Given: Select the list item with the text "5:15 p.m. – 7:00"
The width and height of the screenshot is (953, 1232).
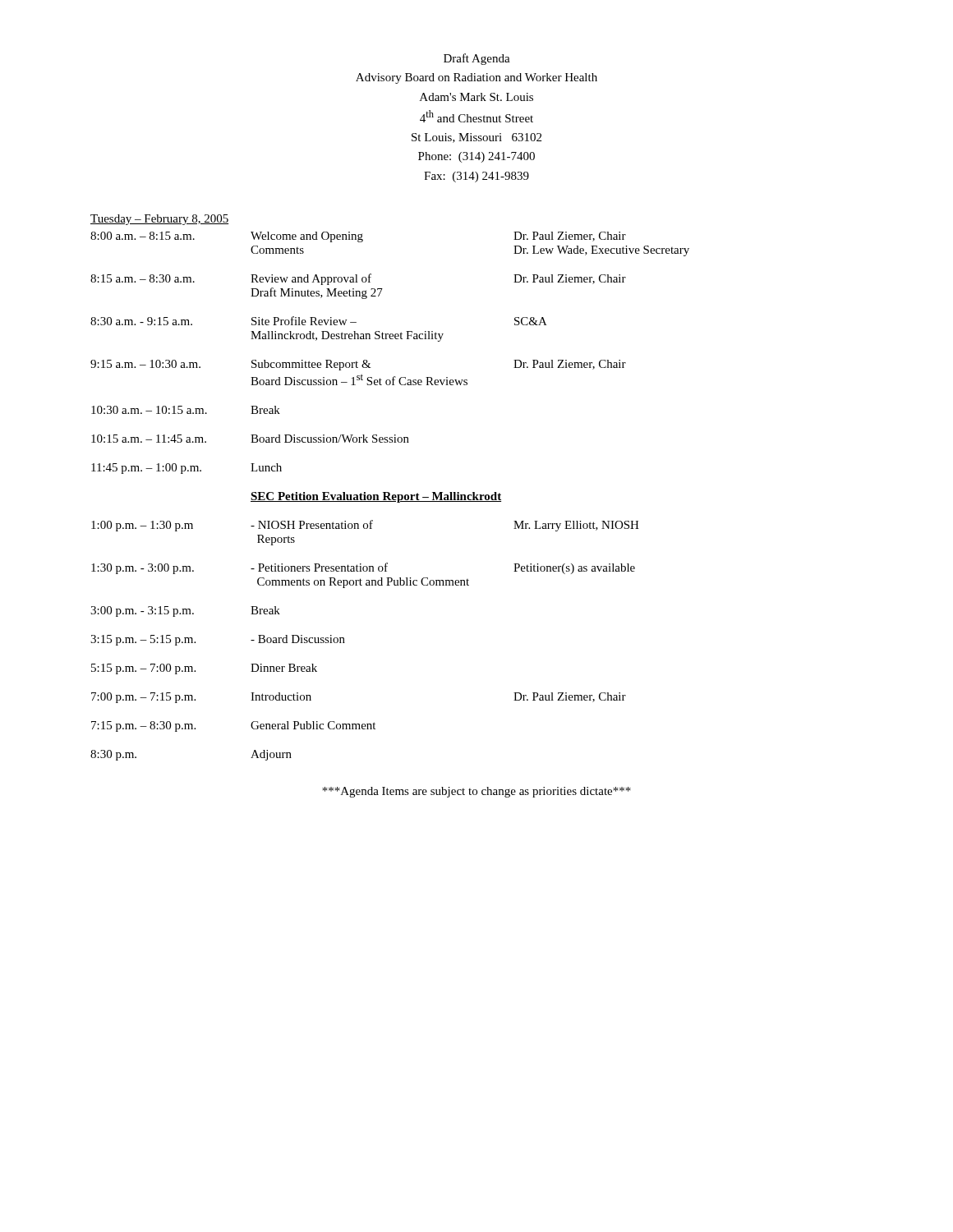Looking at the screenshot, I should click(302, 668).
